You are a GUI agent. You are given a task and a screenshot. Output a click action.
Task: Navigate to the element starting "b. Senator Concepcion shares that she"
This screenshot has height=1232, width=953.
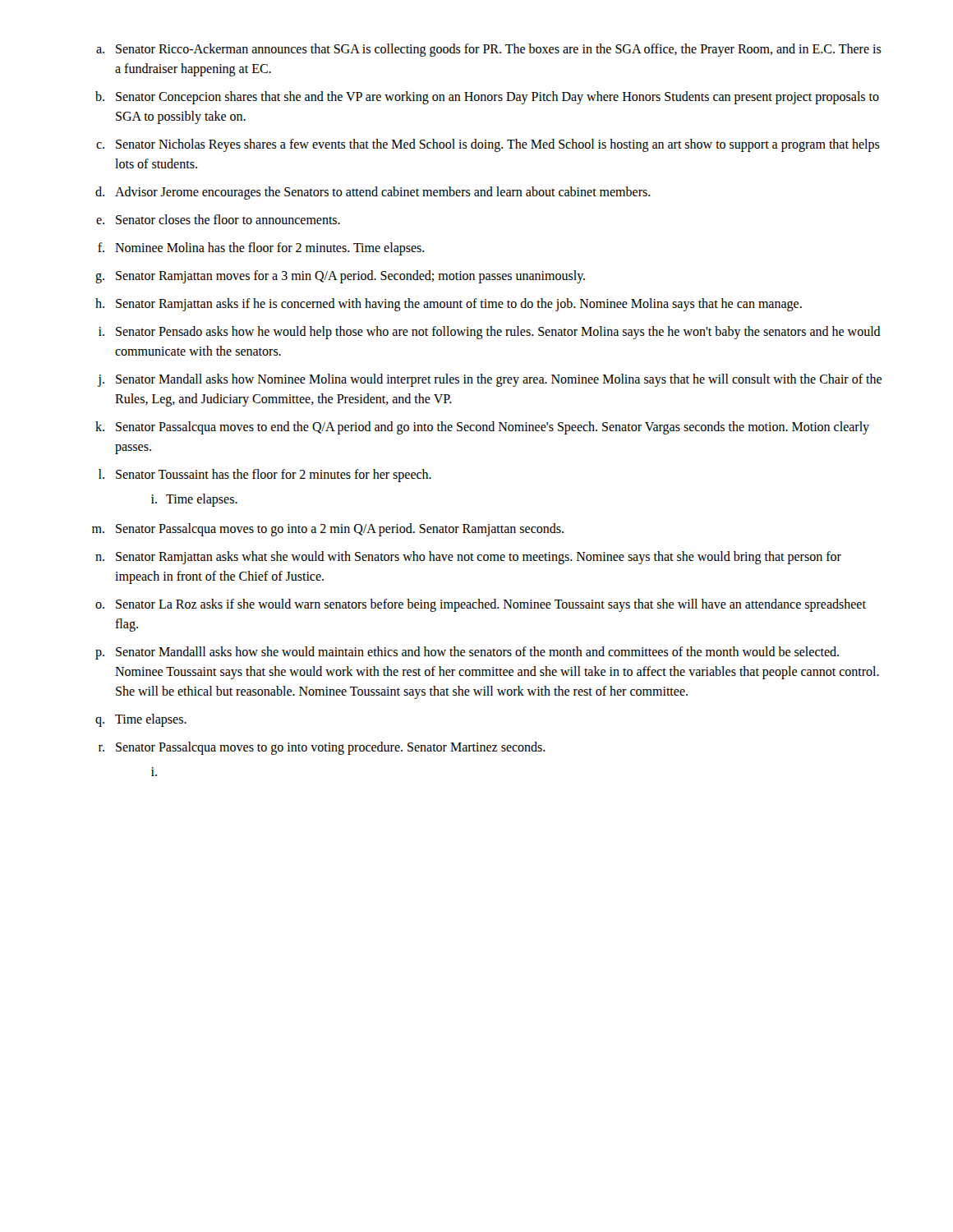(476, 107)
